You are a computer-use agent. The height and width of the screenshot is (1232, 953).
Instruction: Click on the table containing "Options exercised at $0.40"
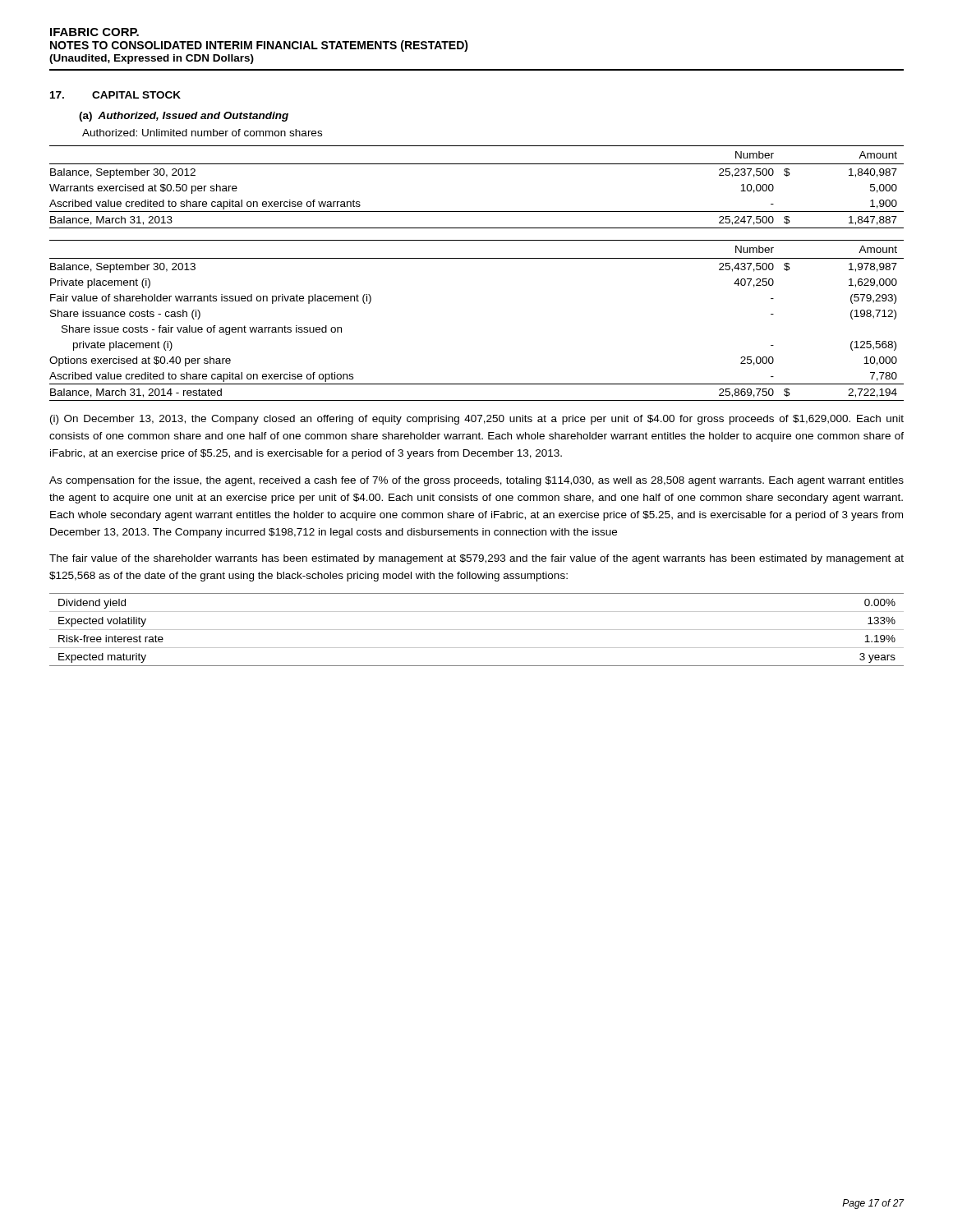coord(476,320)
